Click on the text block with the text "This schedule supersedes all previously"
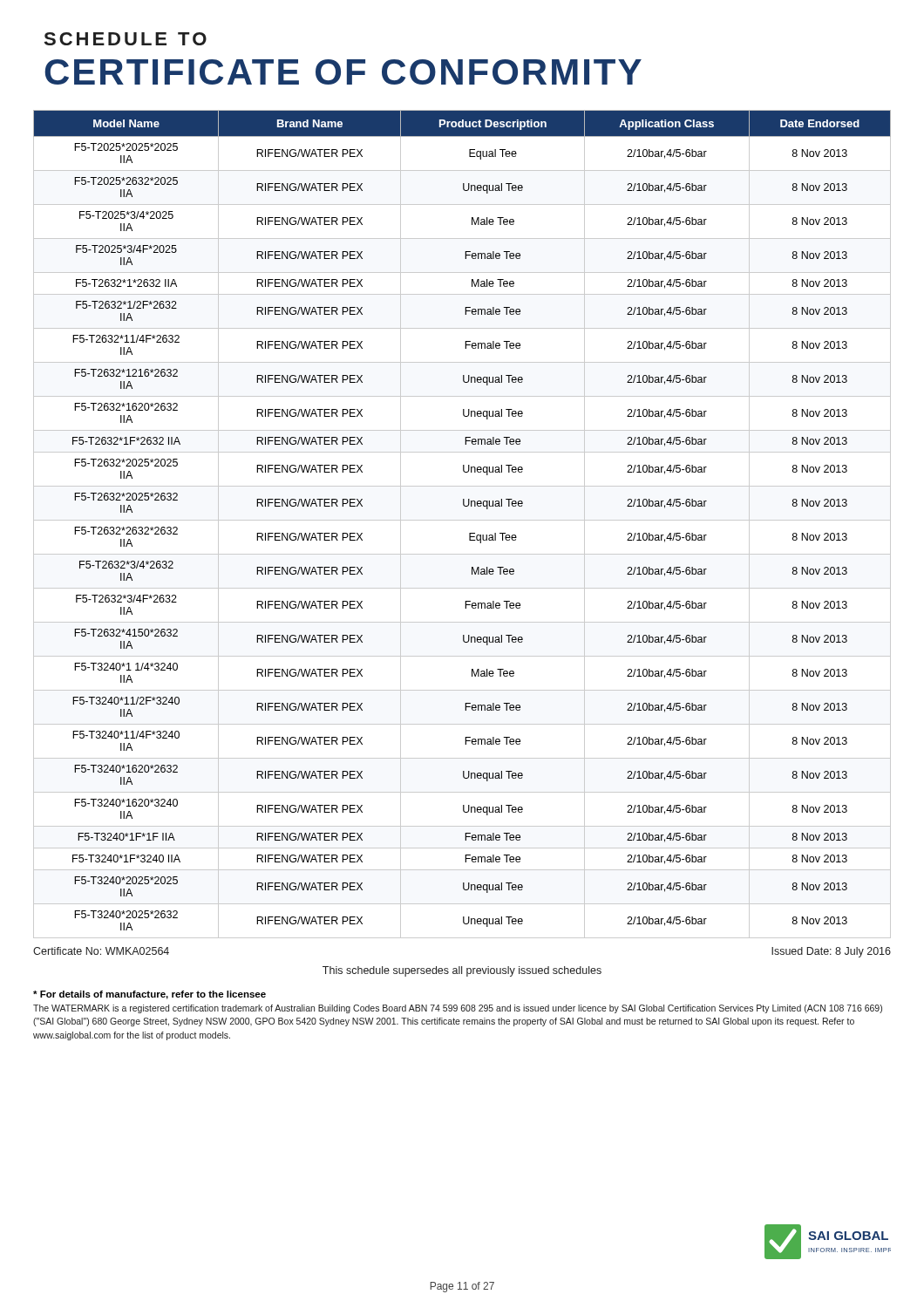924x1308 pixels. point(462,971)
